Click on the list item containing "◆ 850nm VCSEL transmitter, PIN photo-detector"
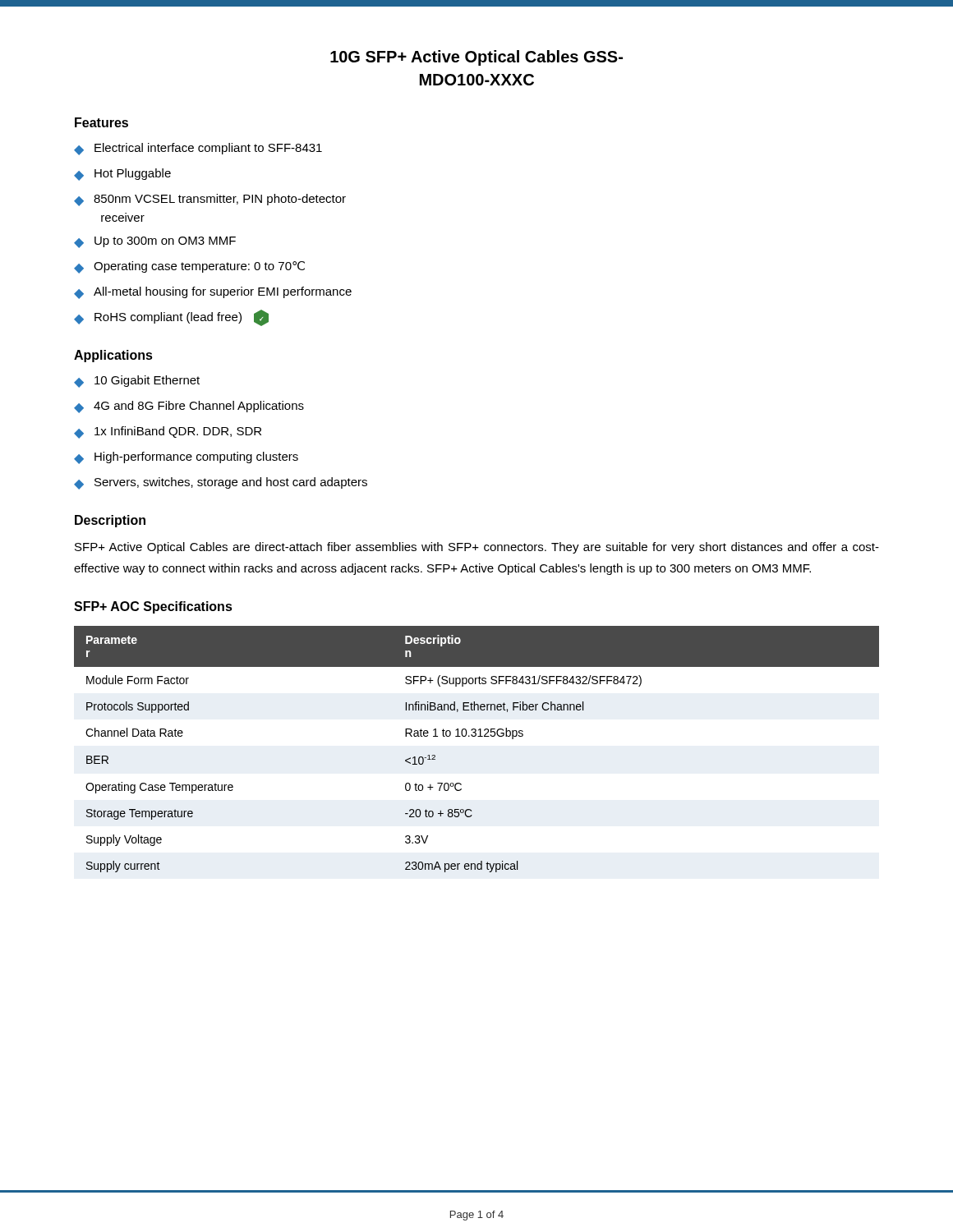Viewport: 953px width, 1232px height. click(x=210, y=200)
